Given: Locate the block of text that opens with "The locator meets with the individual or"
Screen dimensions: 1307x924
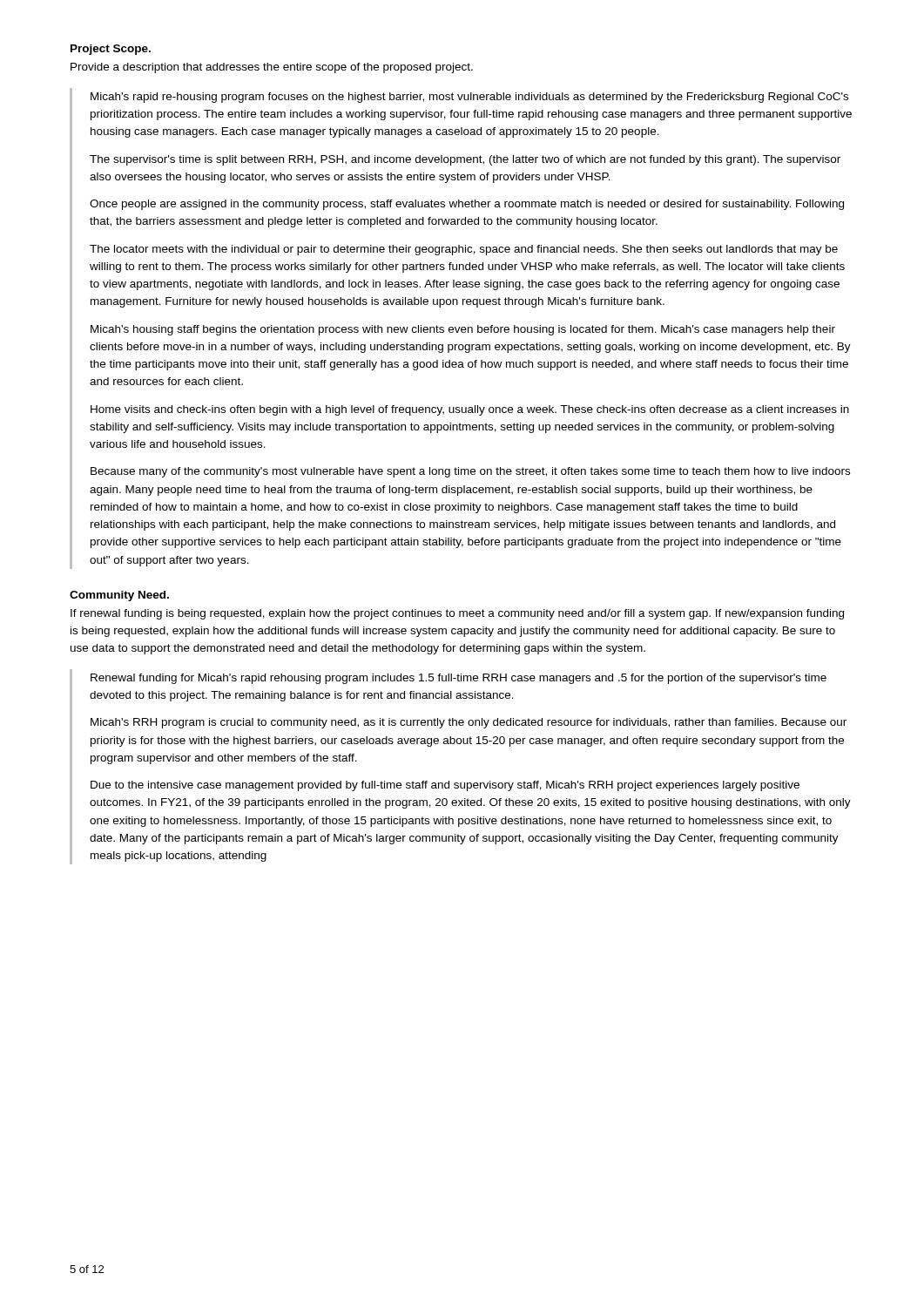Looking at the screenshot, I should point(467,275).
